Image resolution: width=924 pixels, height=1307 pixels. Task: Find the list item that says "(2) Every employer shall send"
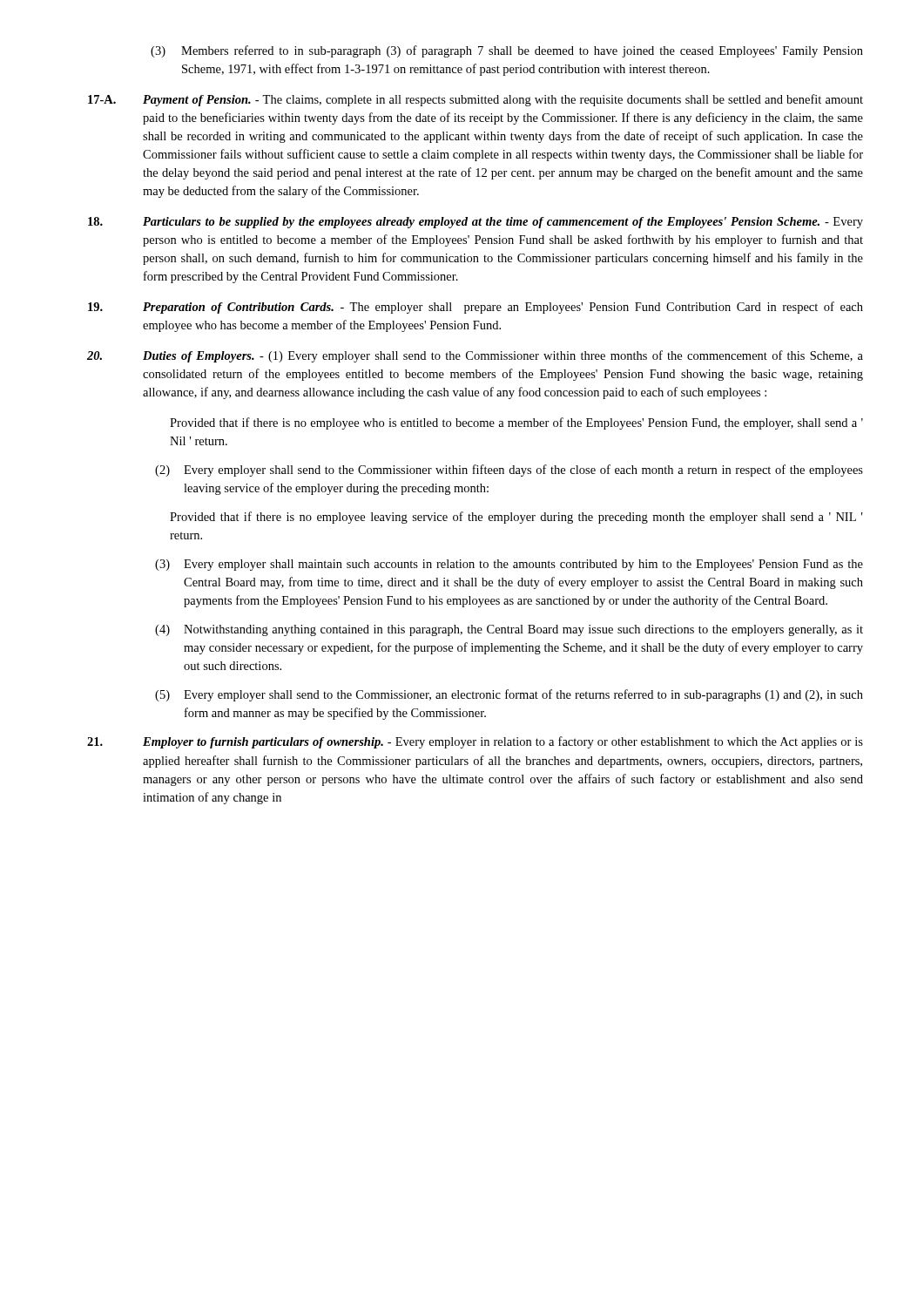tap(492, 480)
